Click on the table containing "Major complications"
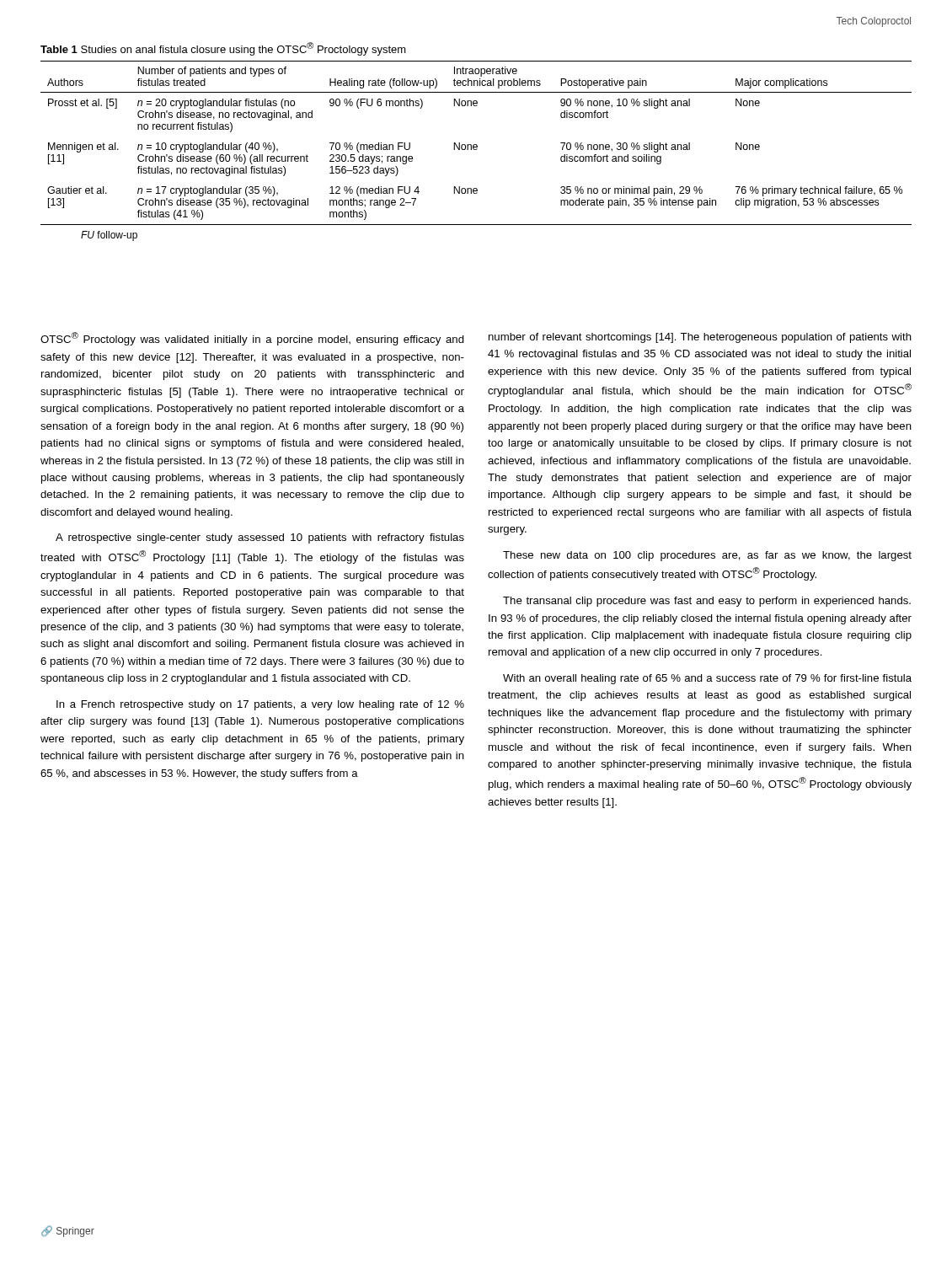Image resolution: width=952 pixels, height=1264 pixels. (476, 143)
